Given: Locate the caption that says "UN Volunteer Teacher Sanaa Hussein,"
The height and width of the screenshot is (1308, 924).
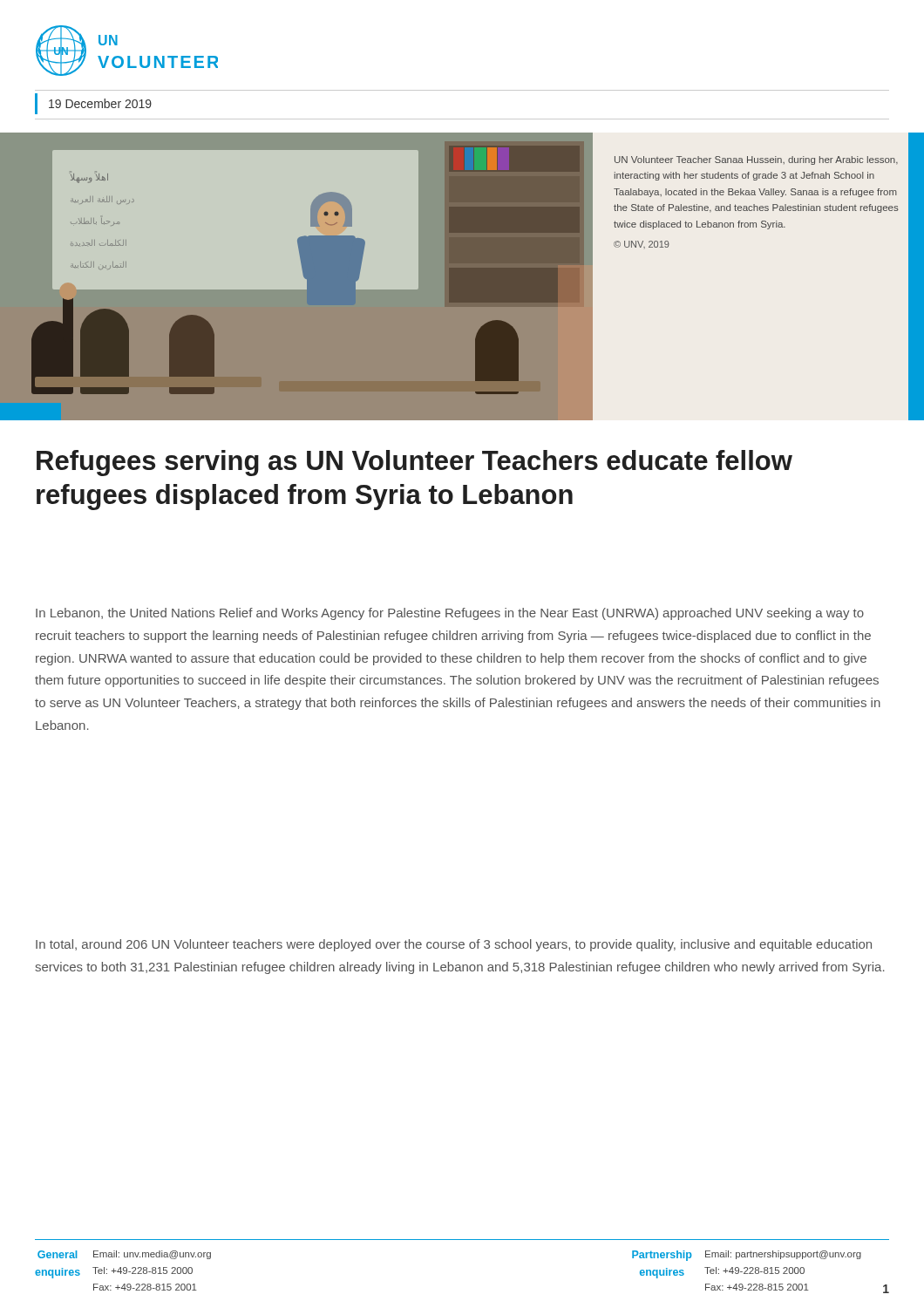Looking at the screenshot, I should pyautogui.click(x=769, y=276).
